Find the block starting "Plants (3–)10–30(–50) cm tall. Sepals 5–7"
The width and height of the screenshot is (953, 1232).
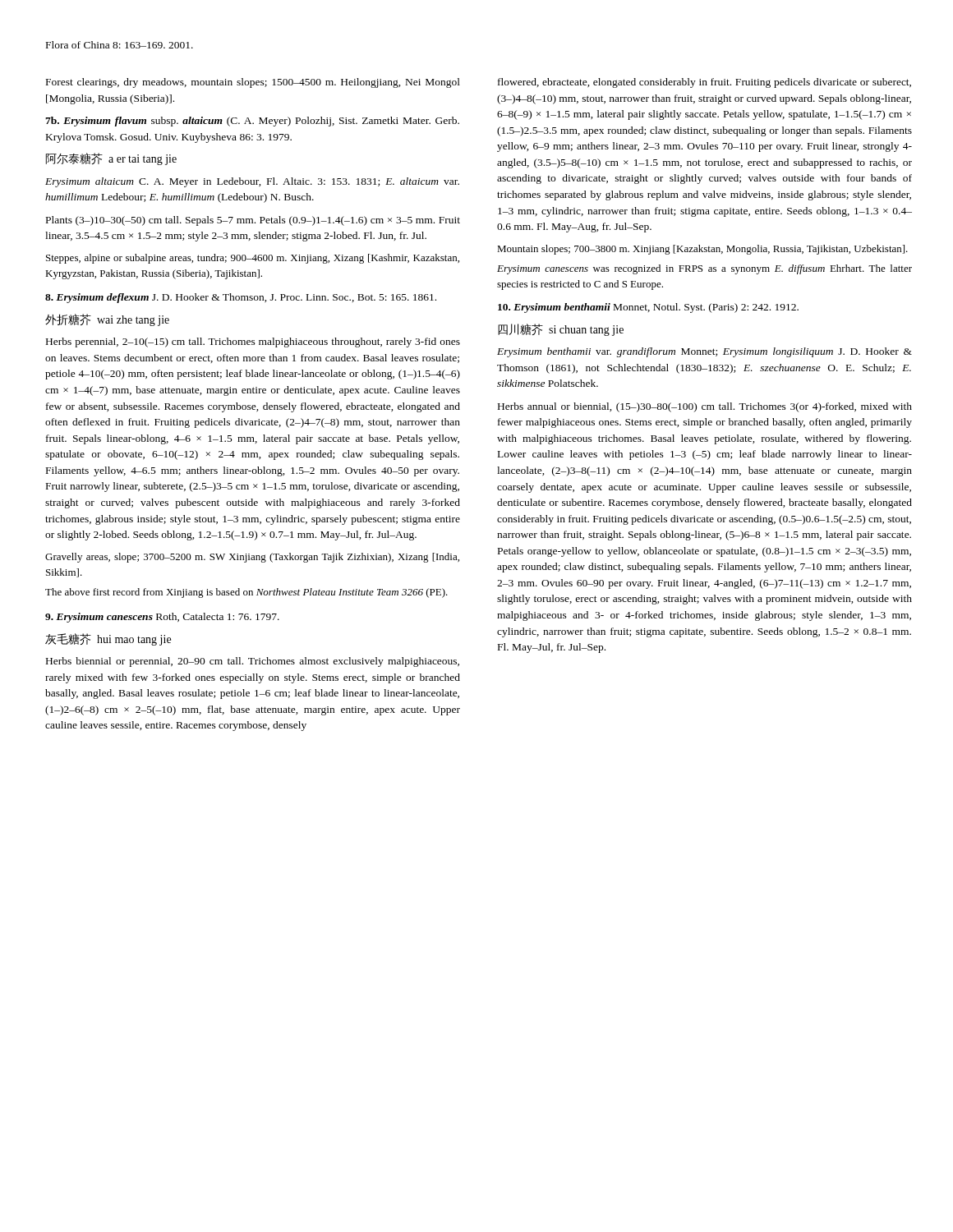[x=253, y=227]
